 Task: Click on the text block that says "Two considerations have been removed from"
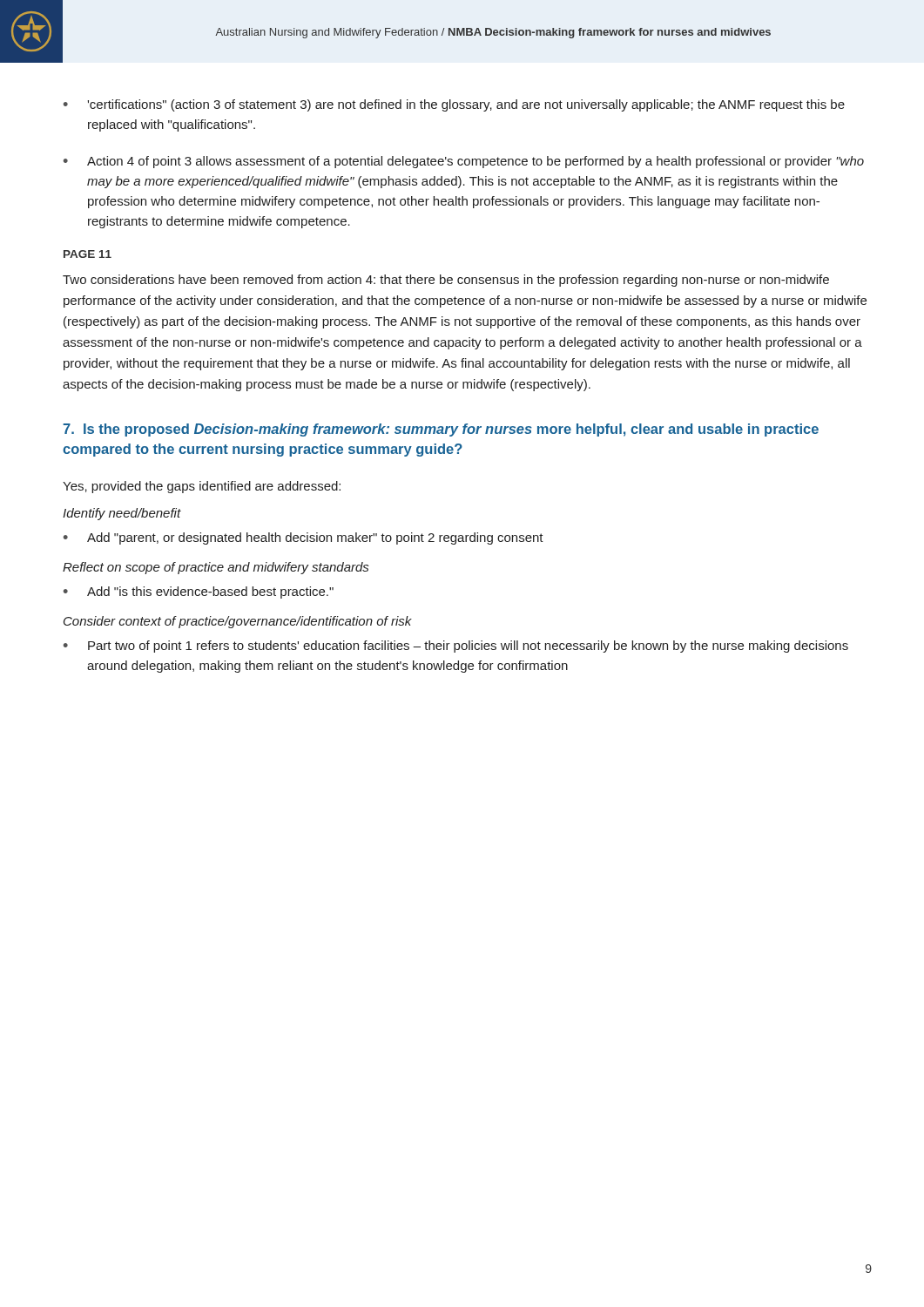coord(465,331)
